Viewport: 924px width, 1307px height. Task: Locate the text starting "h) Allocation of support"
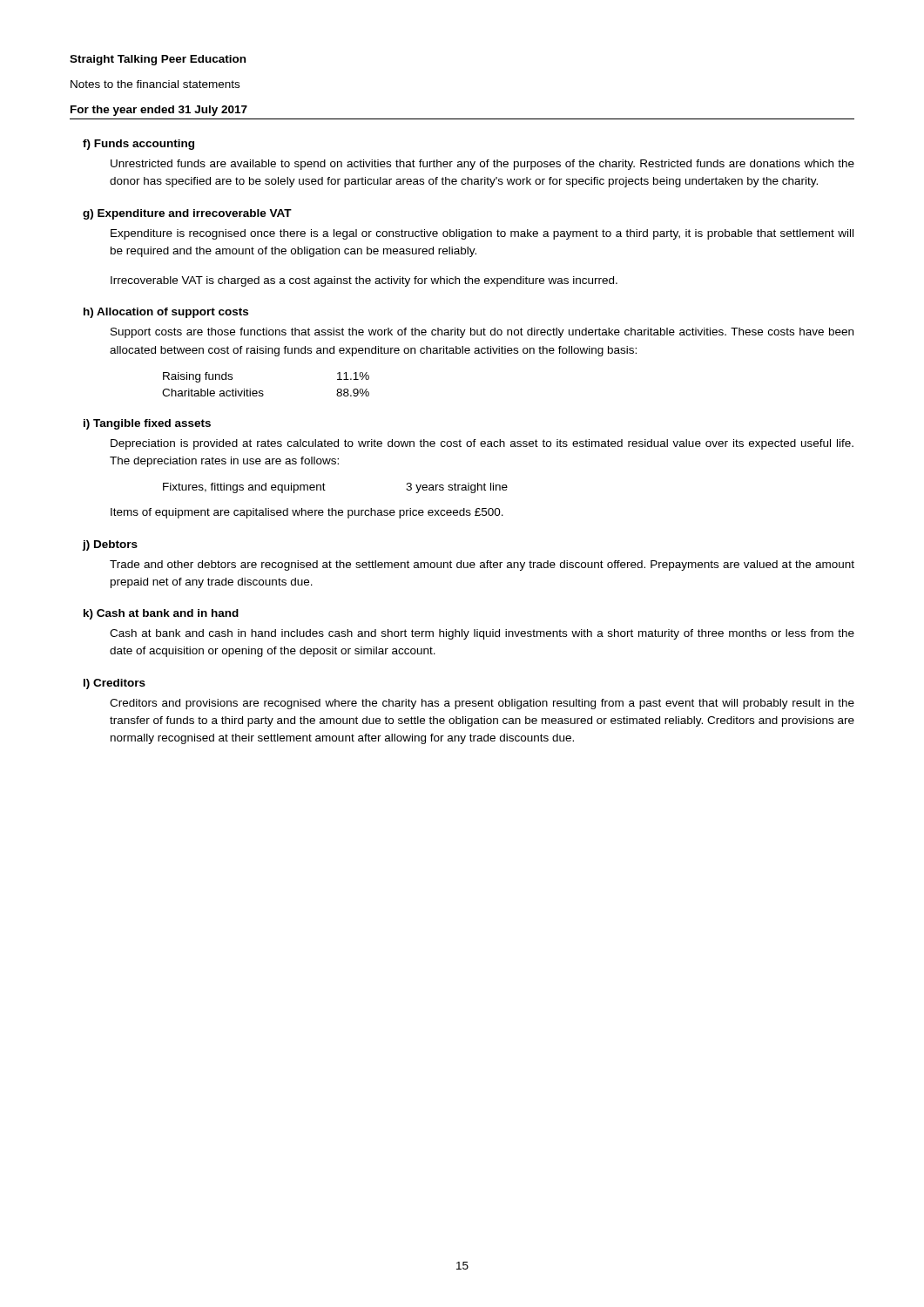point(159,312)
